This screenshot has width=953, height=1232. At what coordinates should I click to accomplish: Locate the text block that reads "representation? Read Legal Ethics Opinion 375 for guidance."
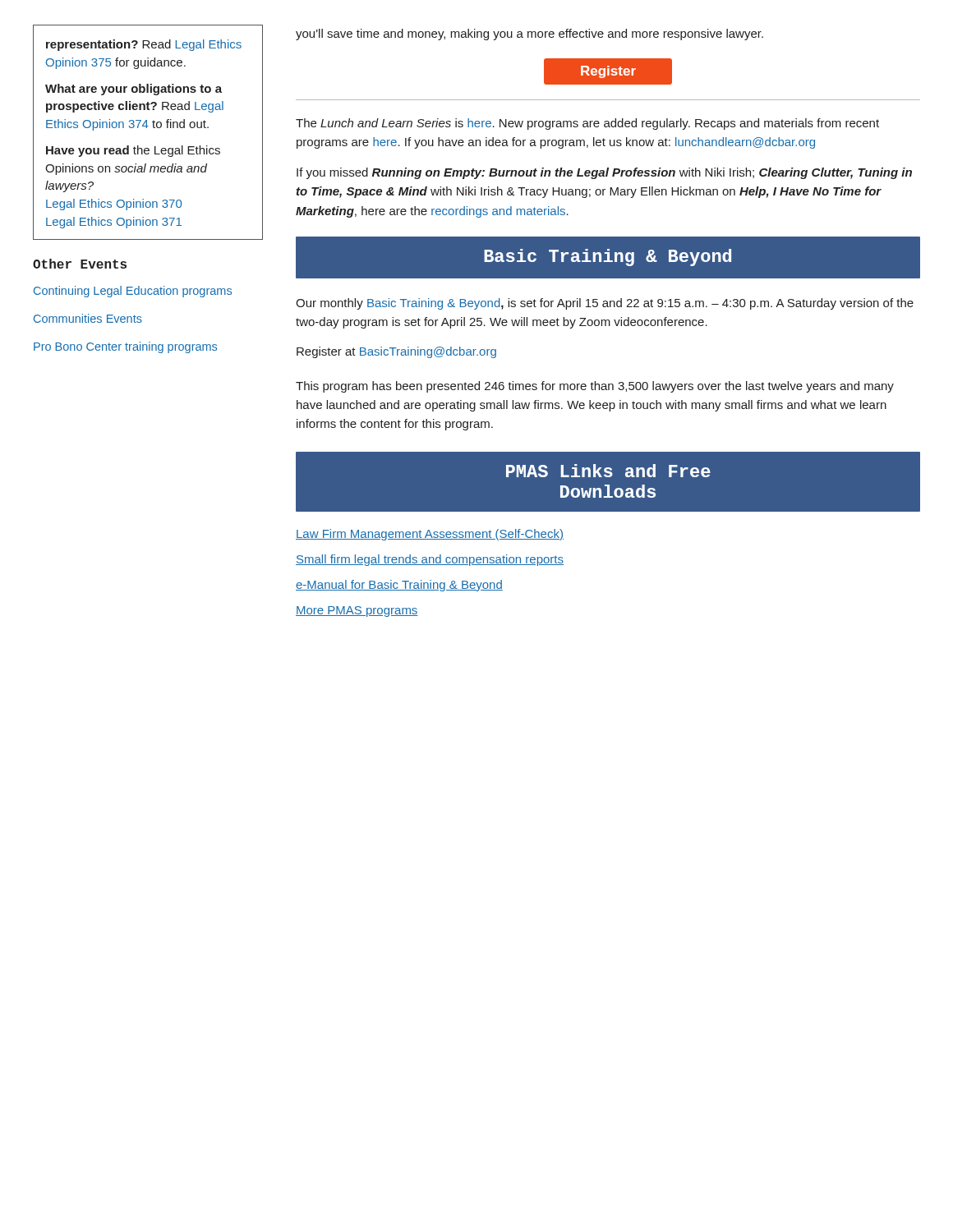coord(148,133)
